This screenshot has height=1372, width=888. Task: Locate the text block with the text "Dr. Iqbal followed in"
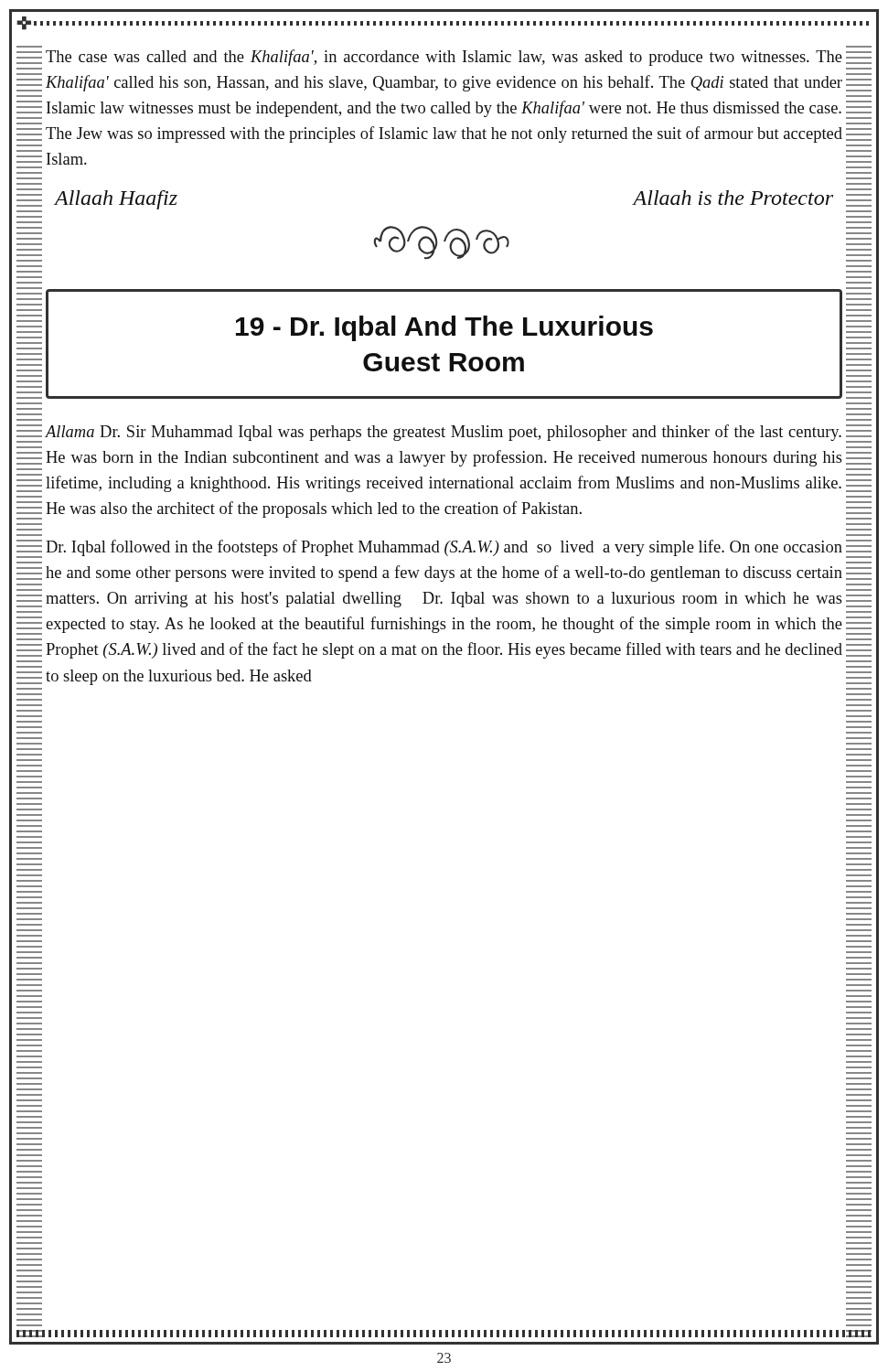tap(444, 611)
